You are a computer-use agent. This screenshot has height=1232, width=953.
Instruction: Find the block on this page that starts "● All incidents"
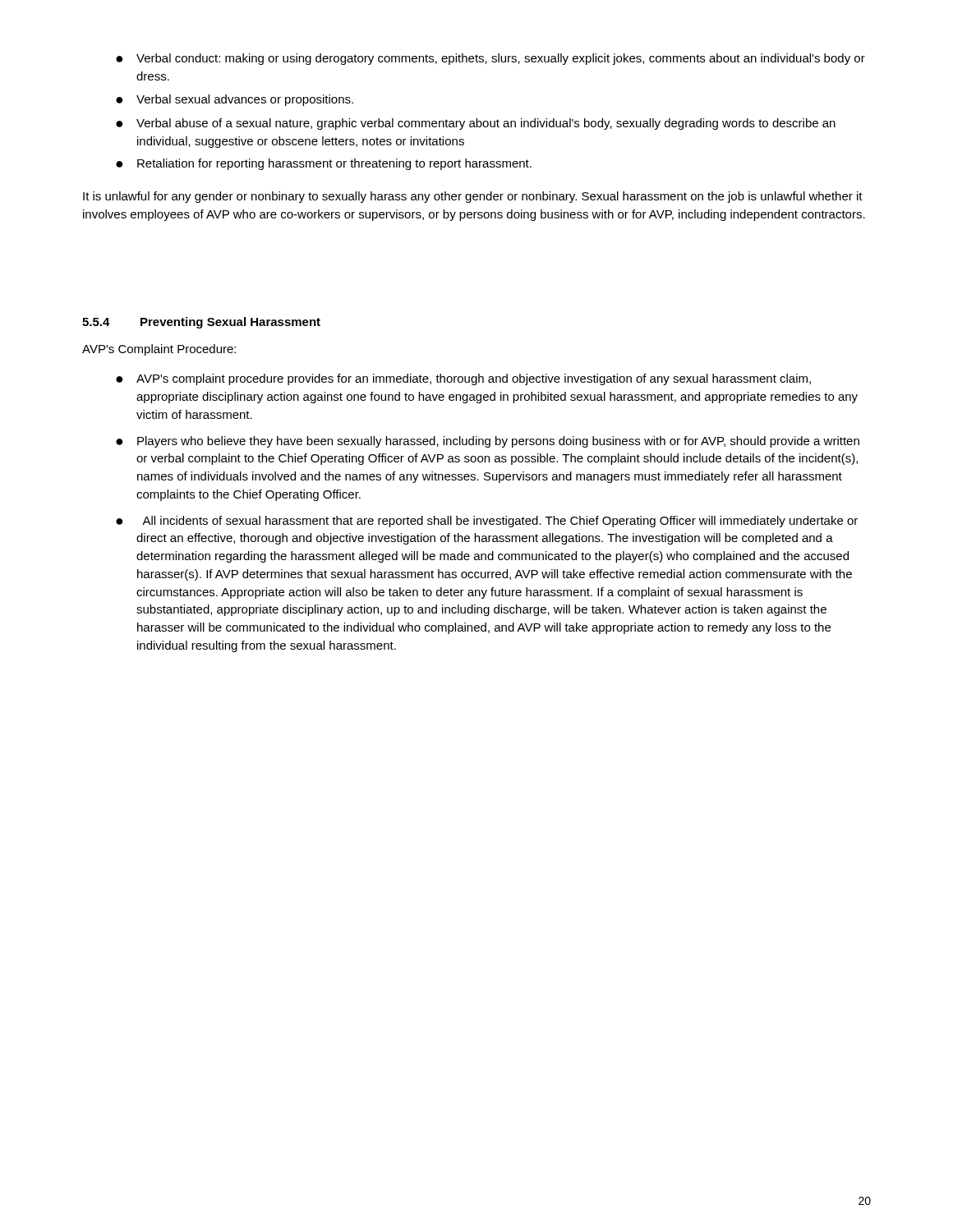pyautogui.click(x=493, y=583)
